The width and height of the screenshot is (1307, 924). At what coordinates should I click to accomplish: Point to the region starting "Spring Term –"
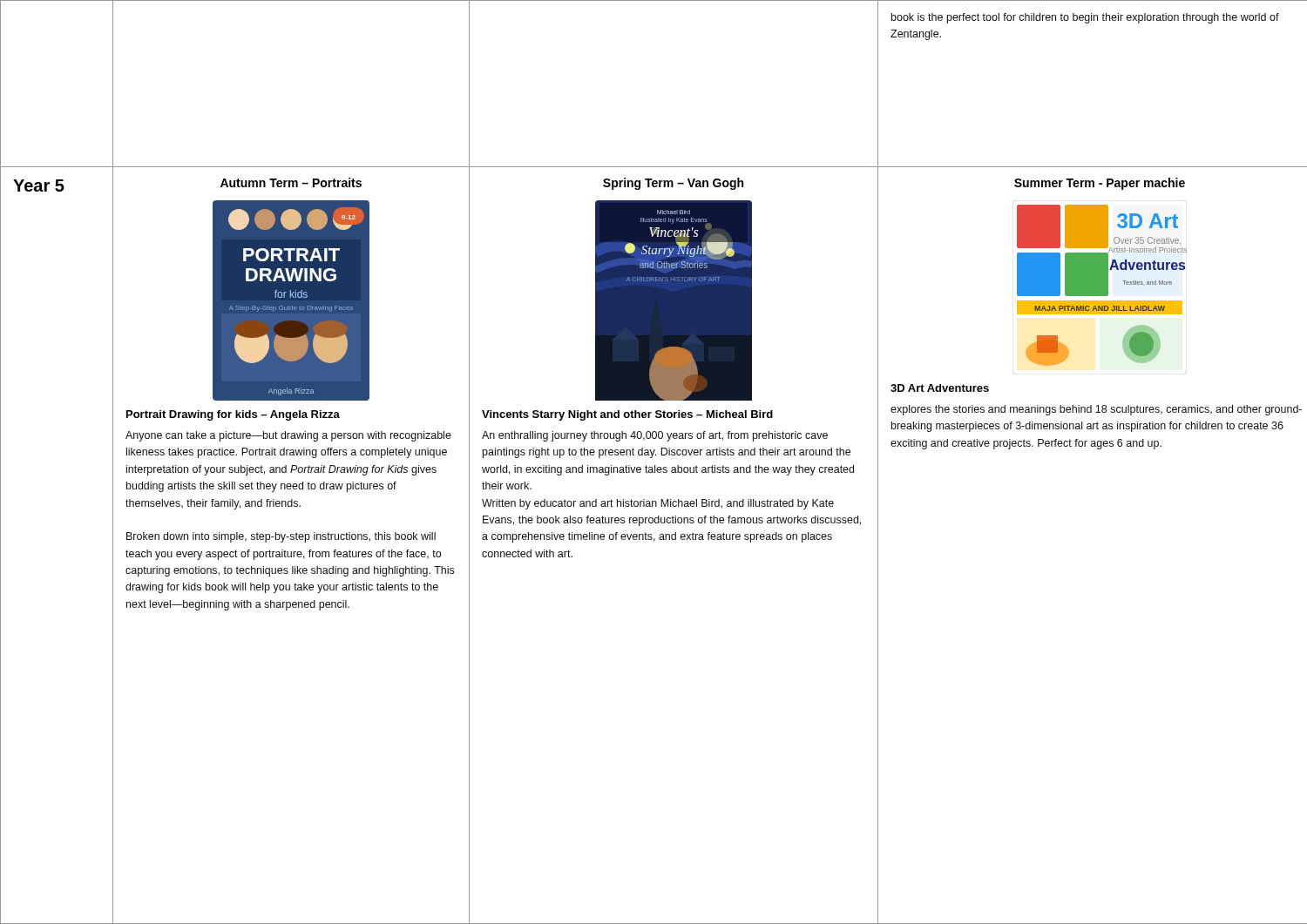pos(673,183)
